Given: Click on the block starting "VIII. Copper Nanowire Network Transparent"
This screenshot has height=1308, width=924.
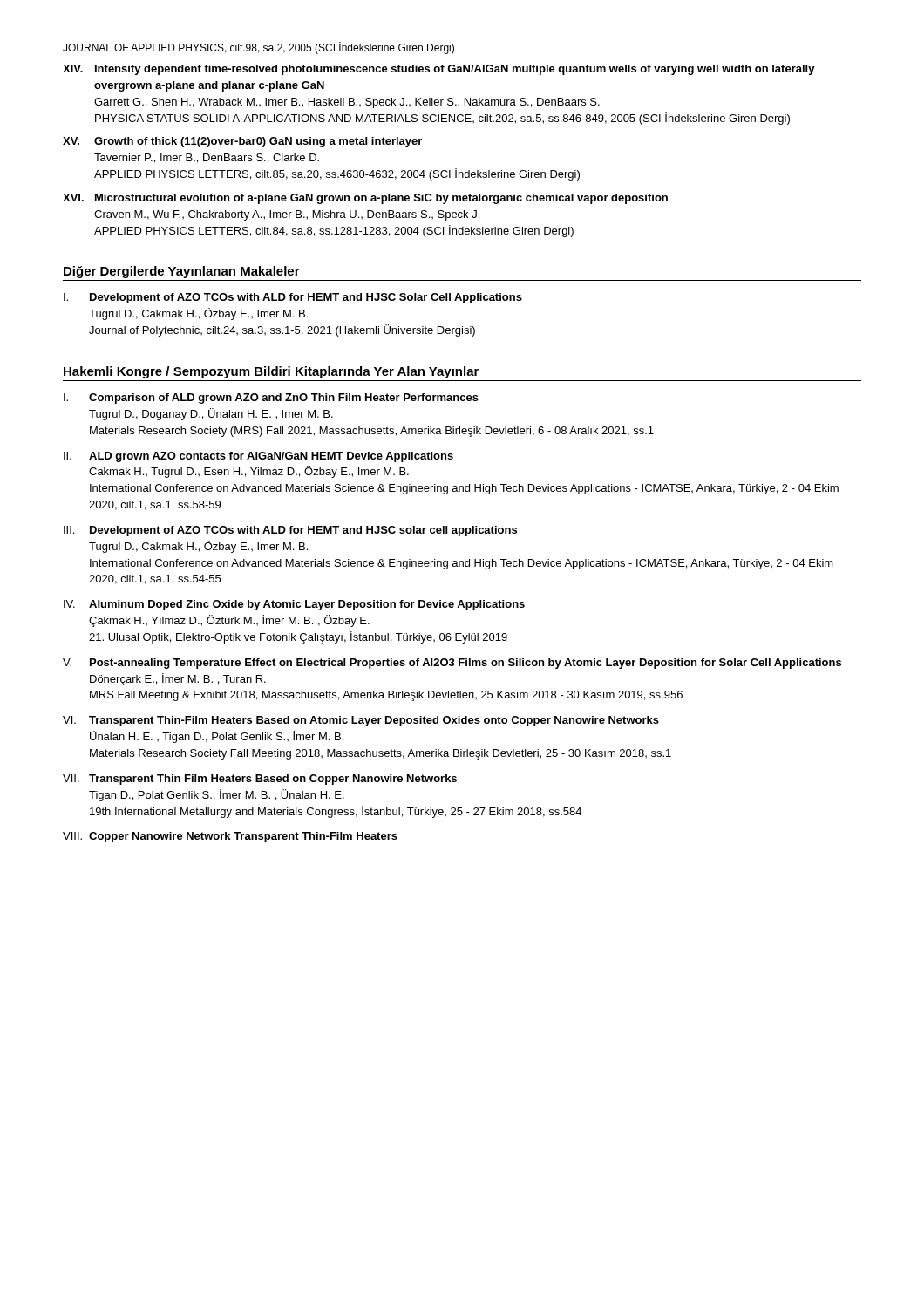Looking at the screenshot, I should tap(230, 837).
